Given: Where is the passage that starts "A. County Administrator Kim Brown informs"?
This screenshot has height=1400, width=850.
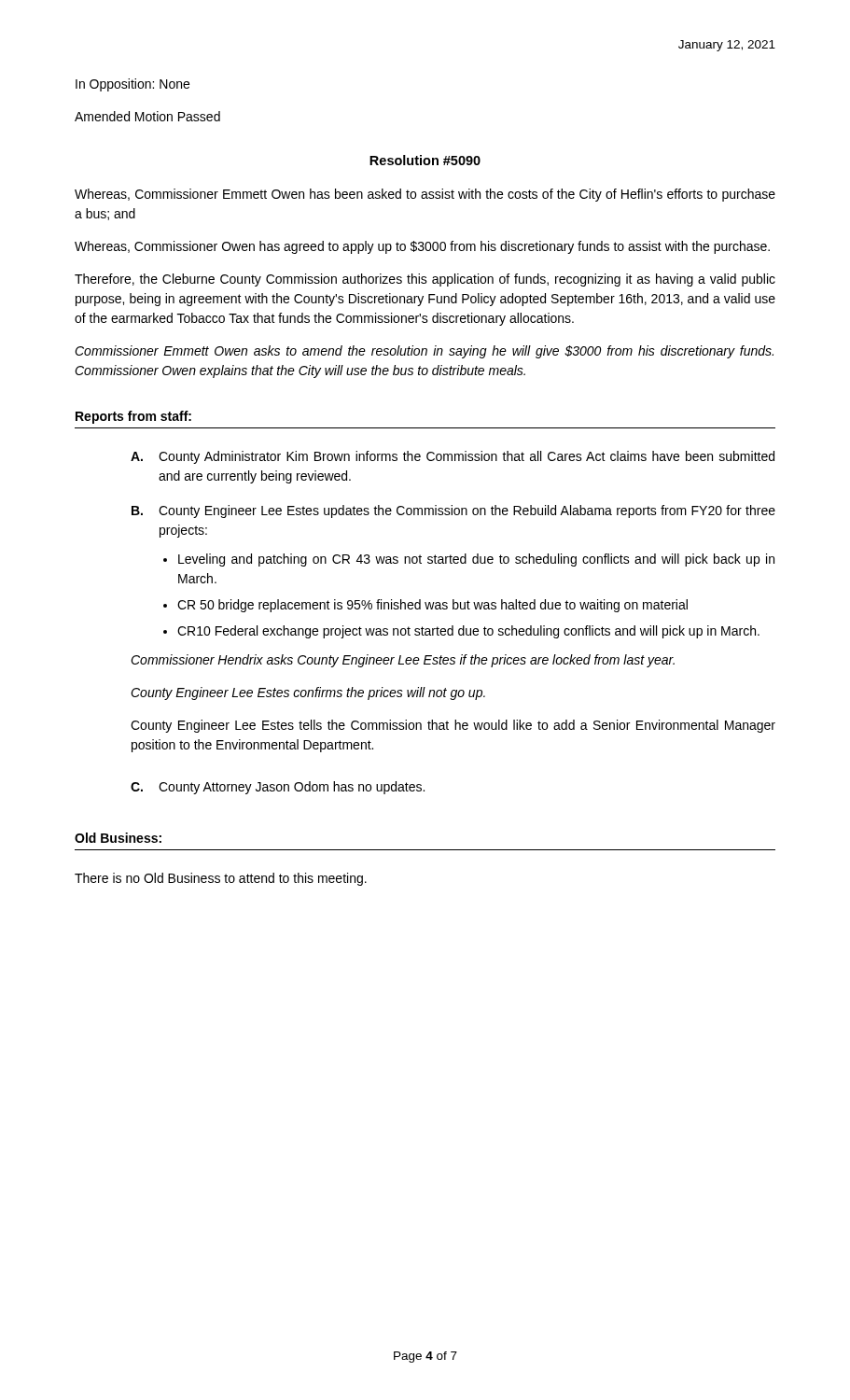Looking at the screenshot, I should click(453, 467).
